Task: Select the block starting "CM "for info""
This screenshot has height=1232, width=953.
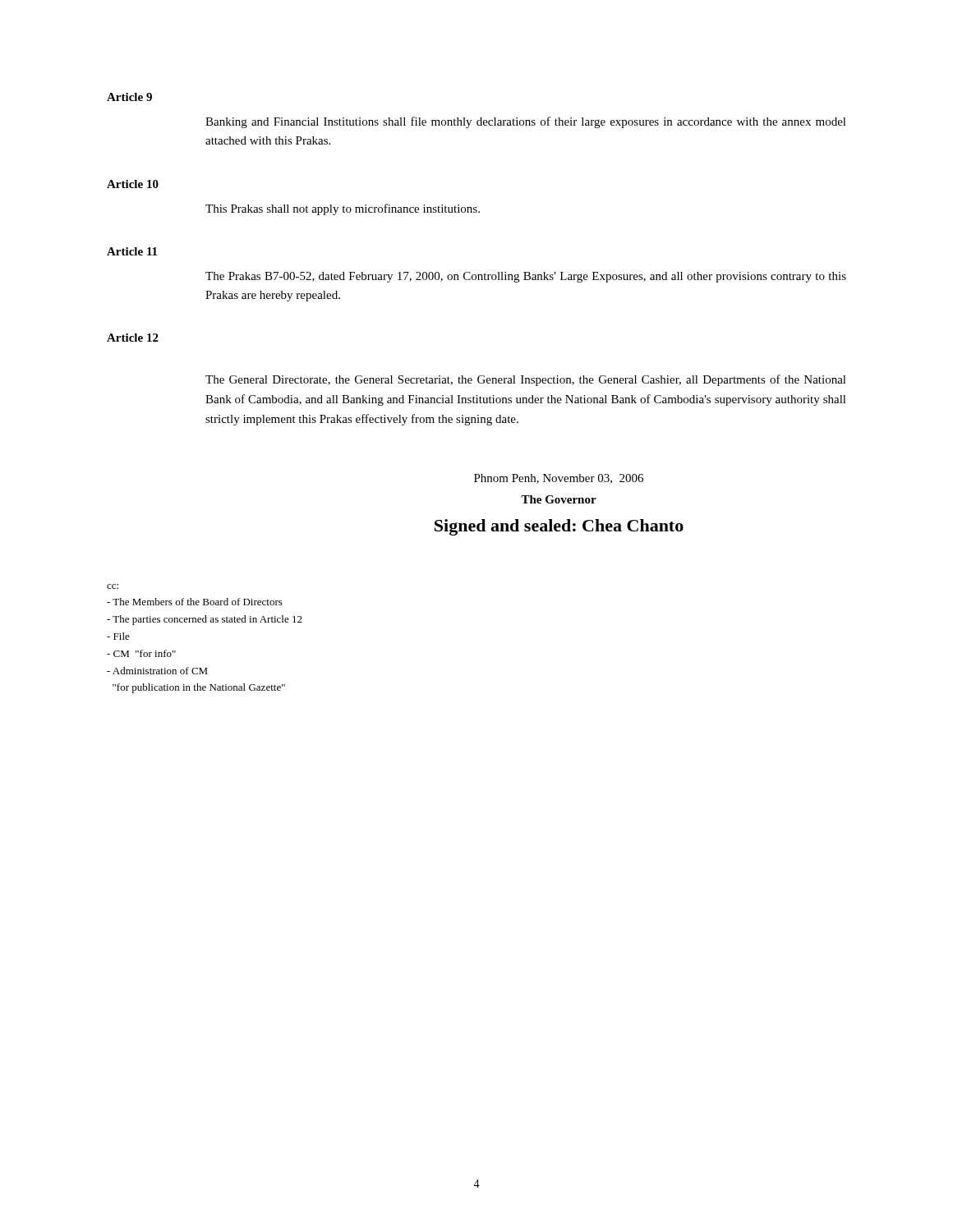Action: pos(141,653)
